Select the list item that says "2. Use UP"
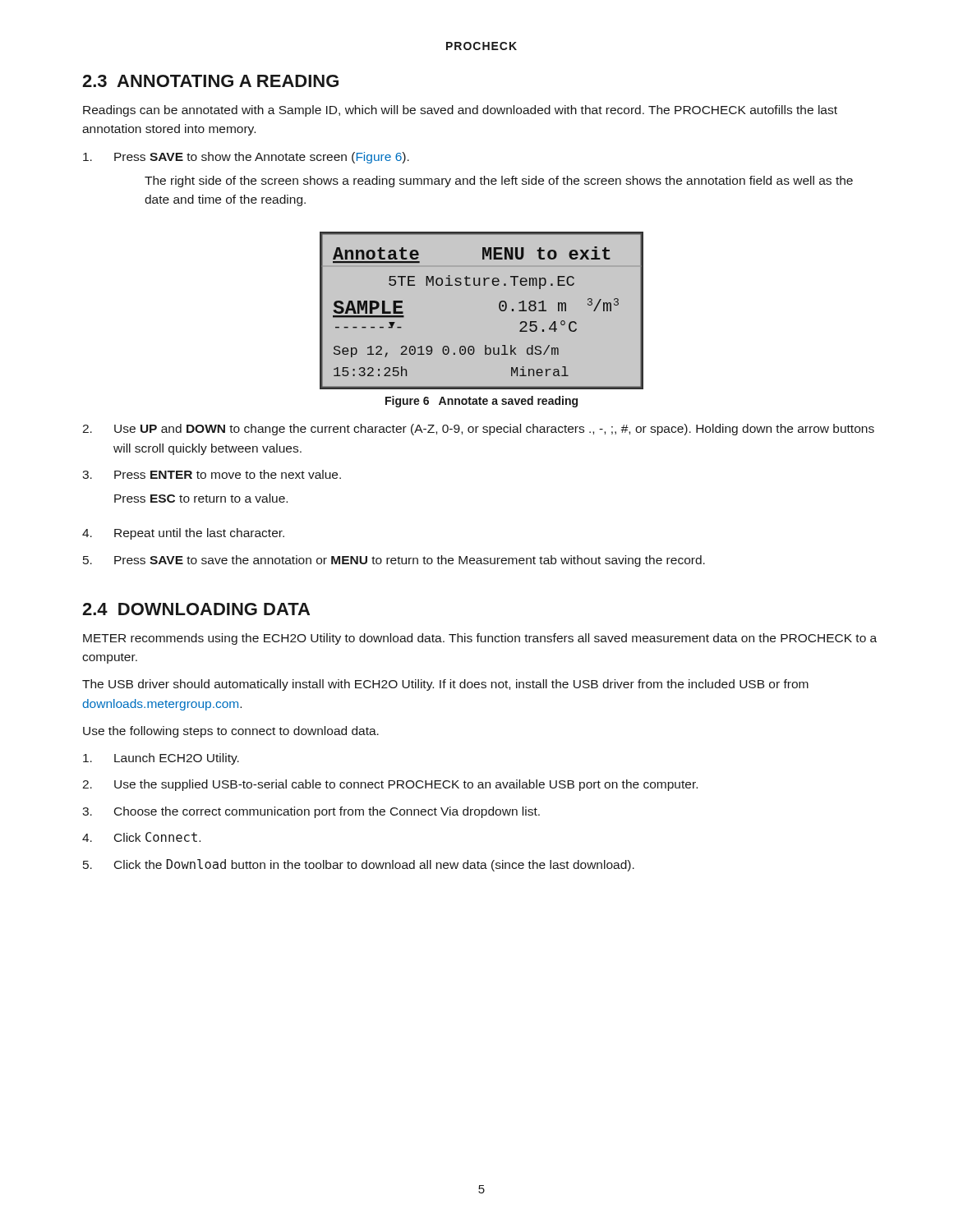The height and width of the screenshot is (1232, 963). coord(482,438)
